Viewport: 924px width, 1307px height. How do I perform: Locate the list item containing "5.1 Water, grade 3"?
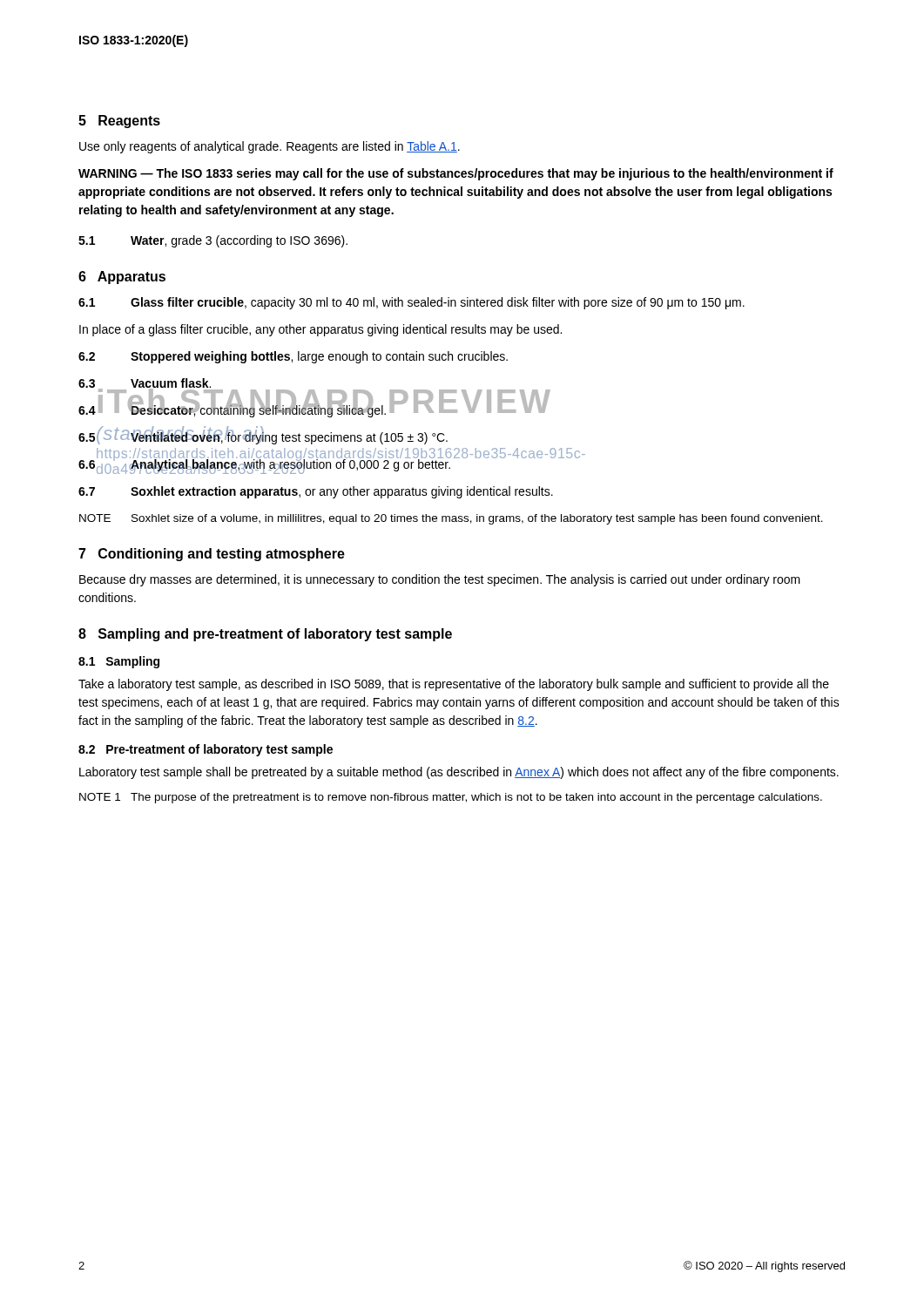(213, 241)
